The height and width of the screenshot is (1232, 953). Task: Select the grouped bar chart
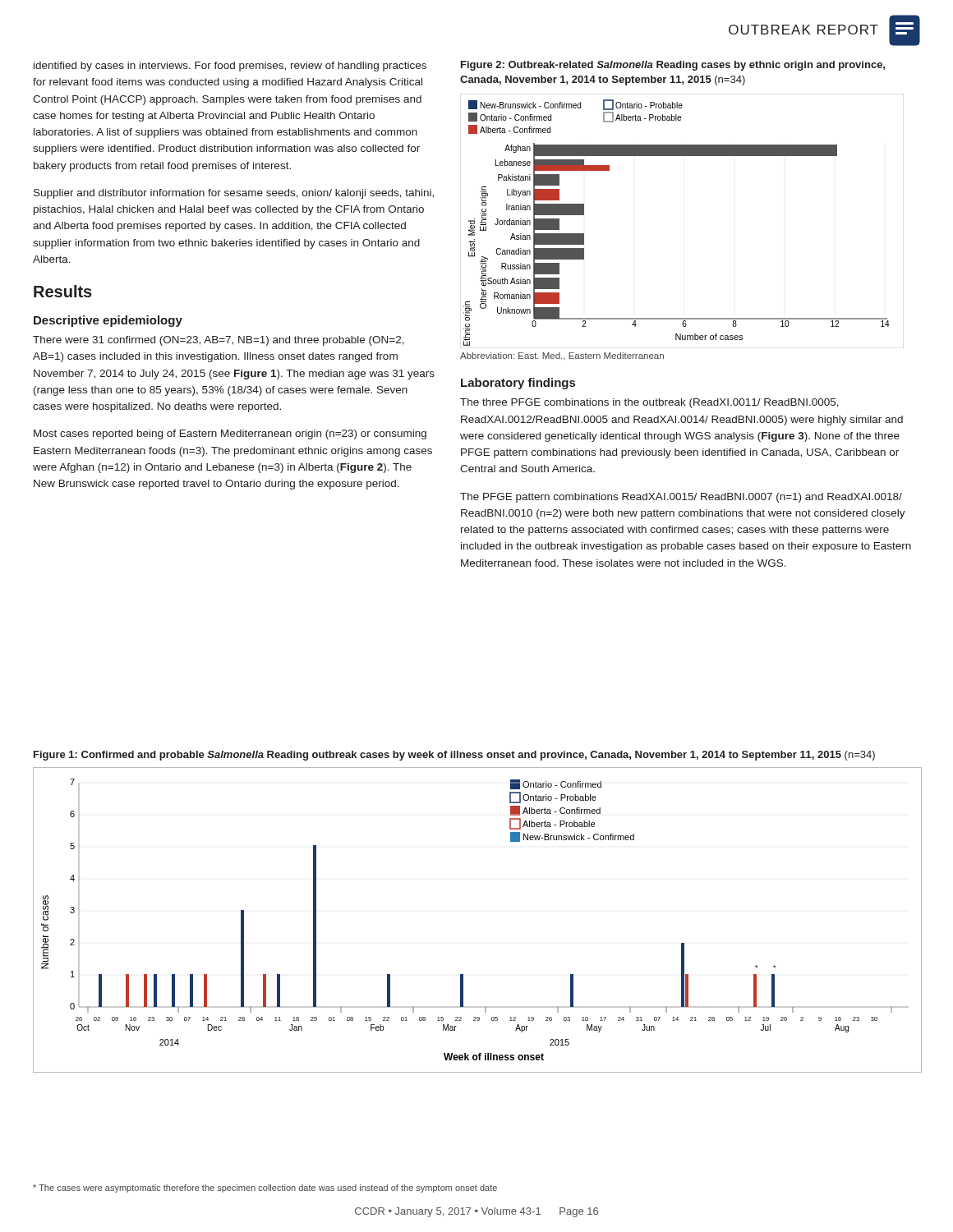[476, 920]
